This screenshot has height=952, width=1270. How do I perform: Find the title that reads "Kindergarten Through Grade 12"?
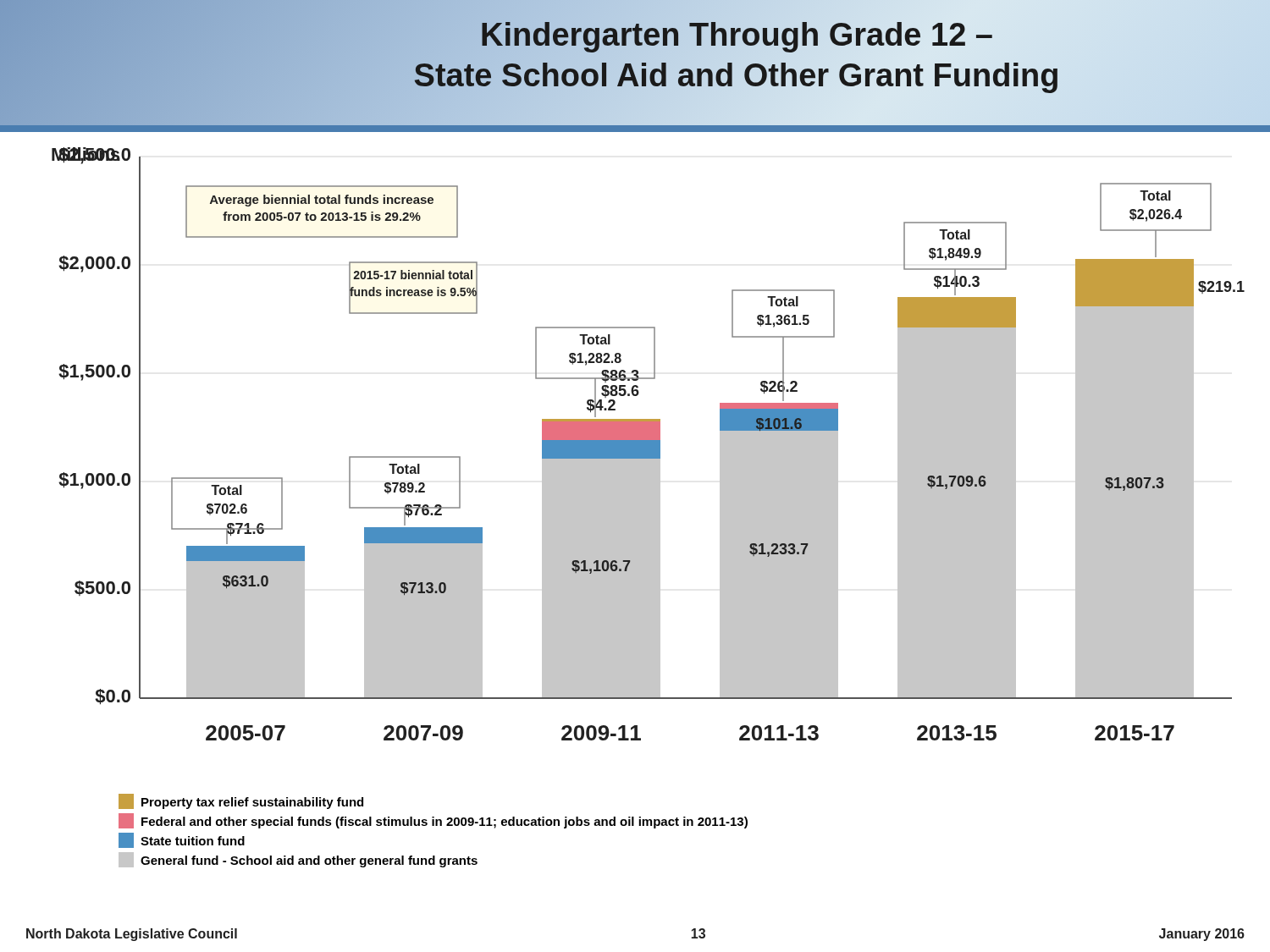pyautogui.click(x=737, y=55)
